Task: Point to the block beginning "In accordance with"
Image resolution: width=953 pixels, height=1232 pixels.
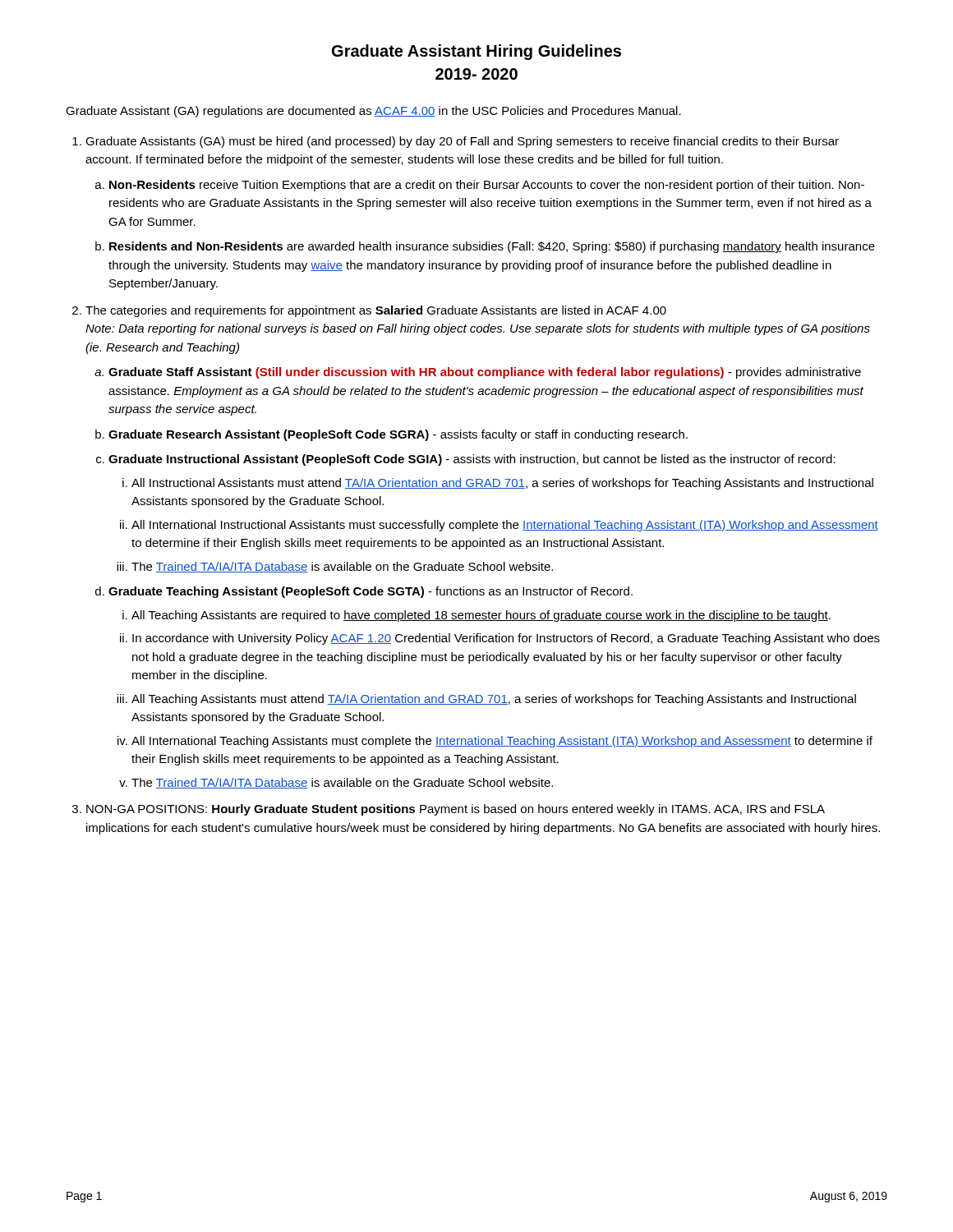Action: [x=506, y=656]
